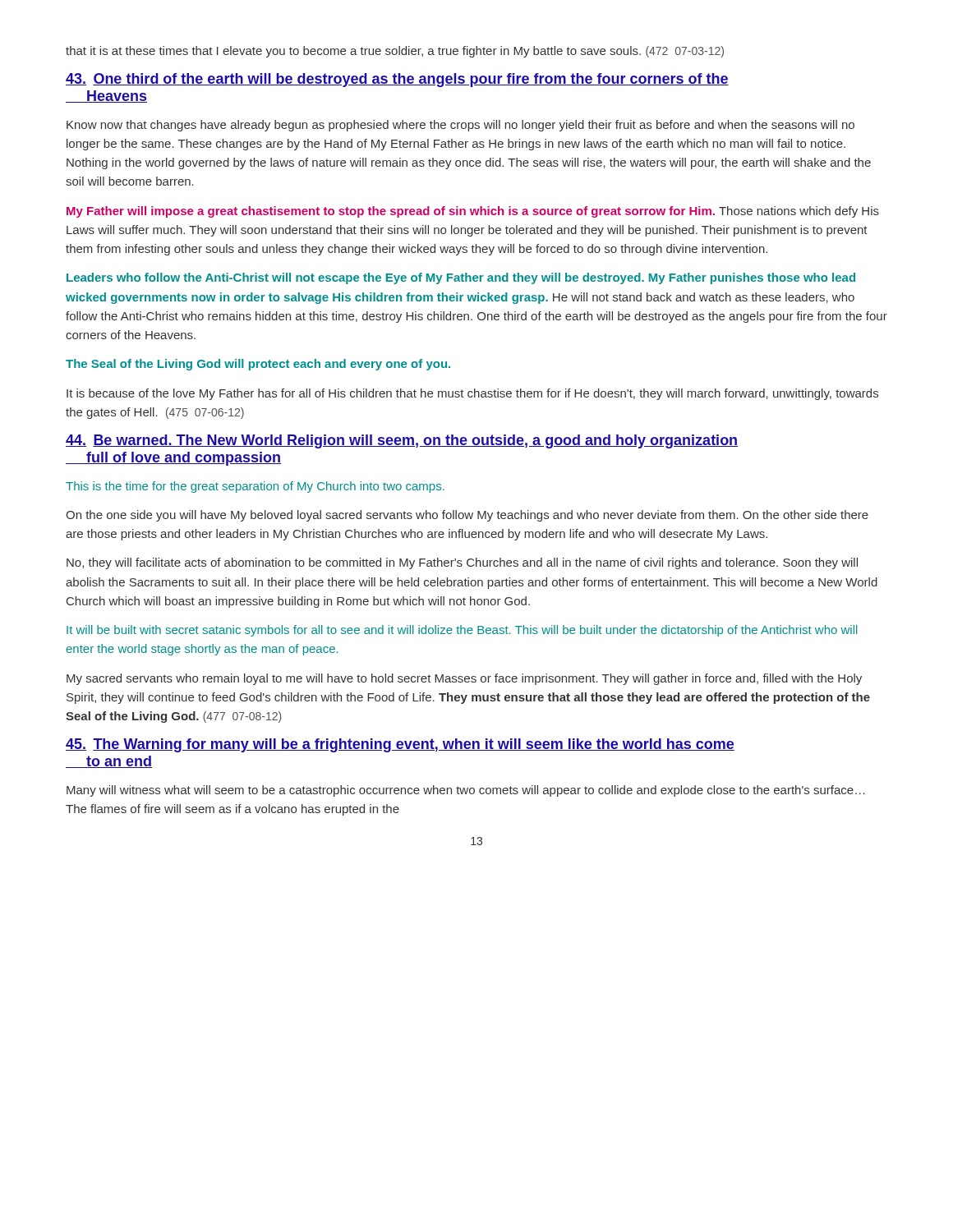
Task: Find the text block that says "Know now that changes have already"
Action: [x=468, y=153]
